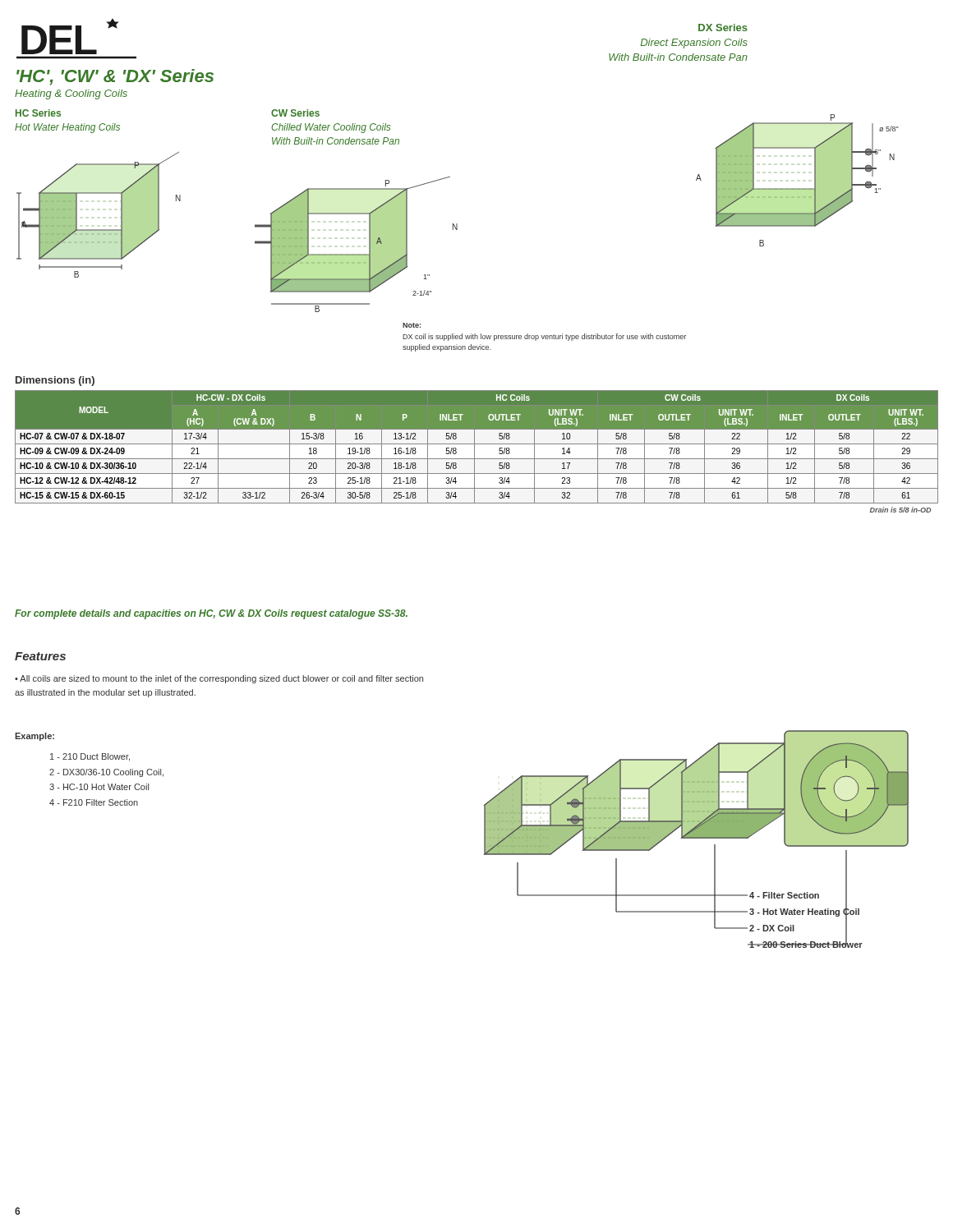Screen dimensions: 1232x953
Task: Locate the logo
Action: (x=80, y=39)
